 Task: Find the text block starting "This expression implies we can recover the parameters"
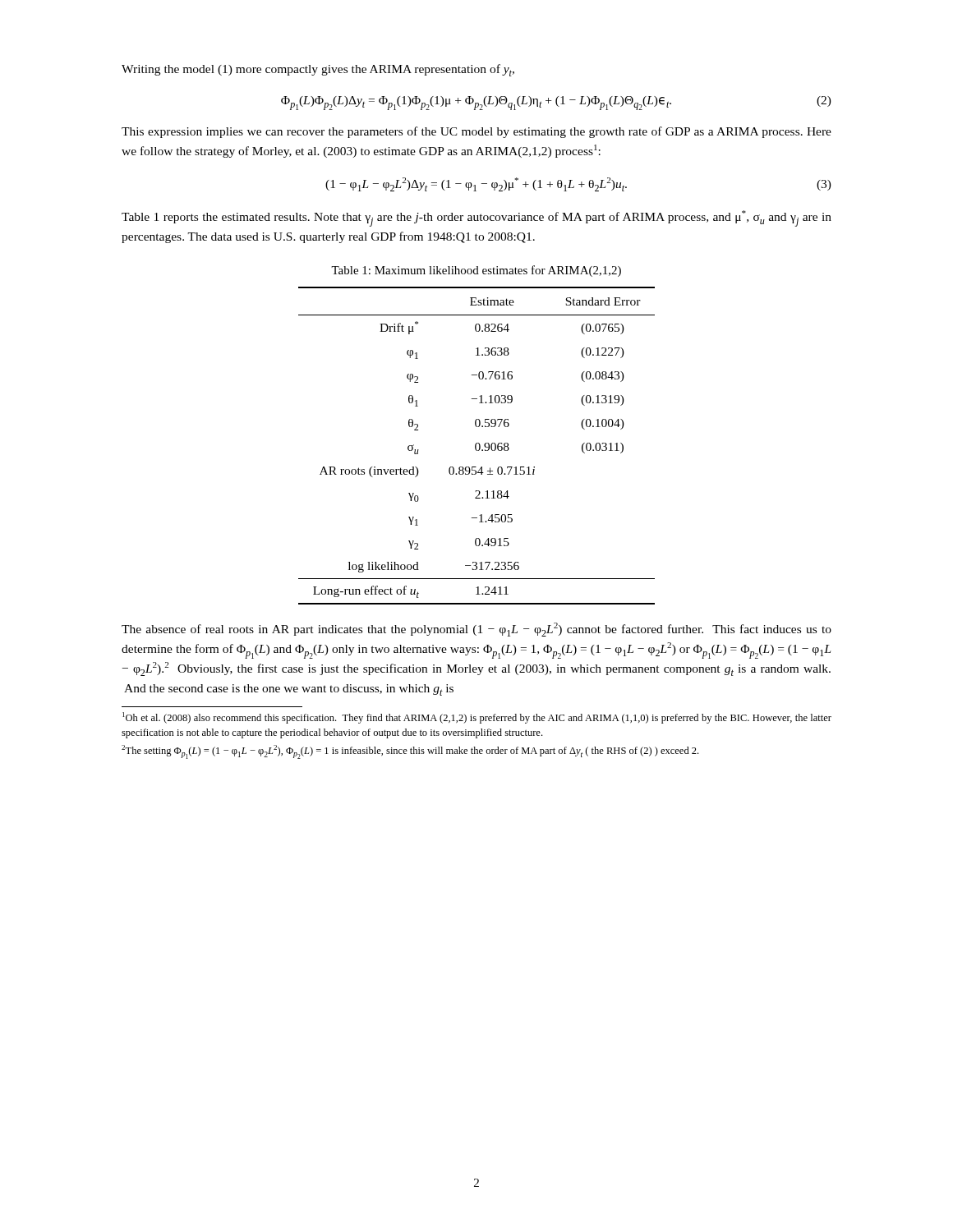pyautogui.click(x=476, y=141)
